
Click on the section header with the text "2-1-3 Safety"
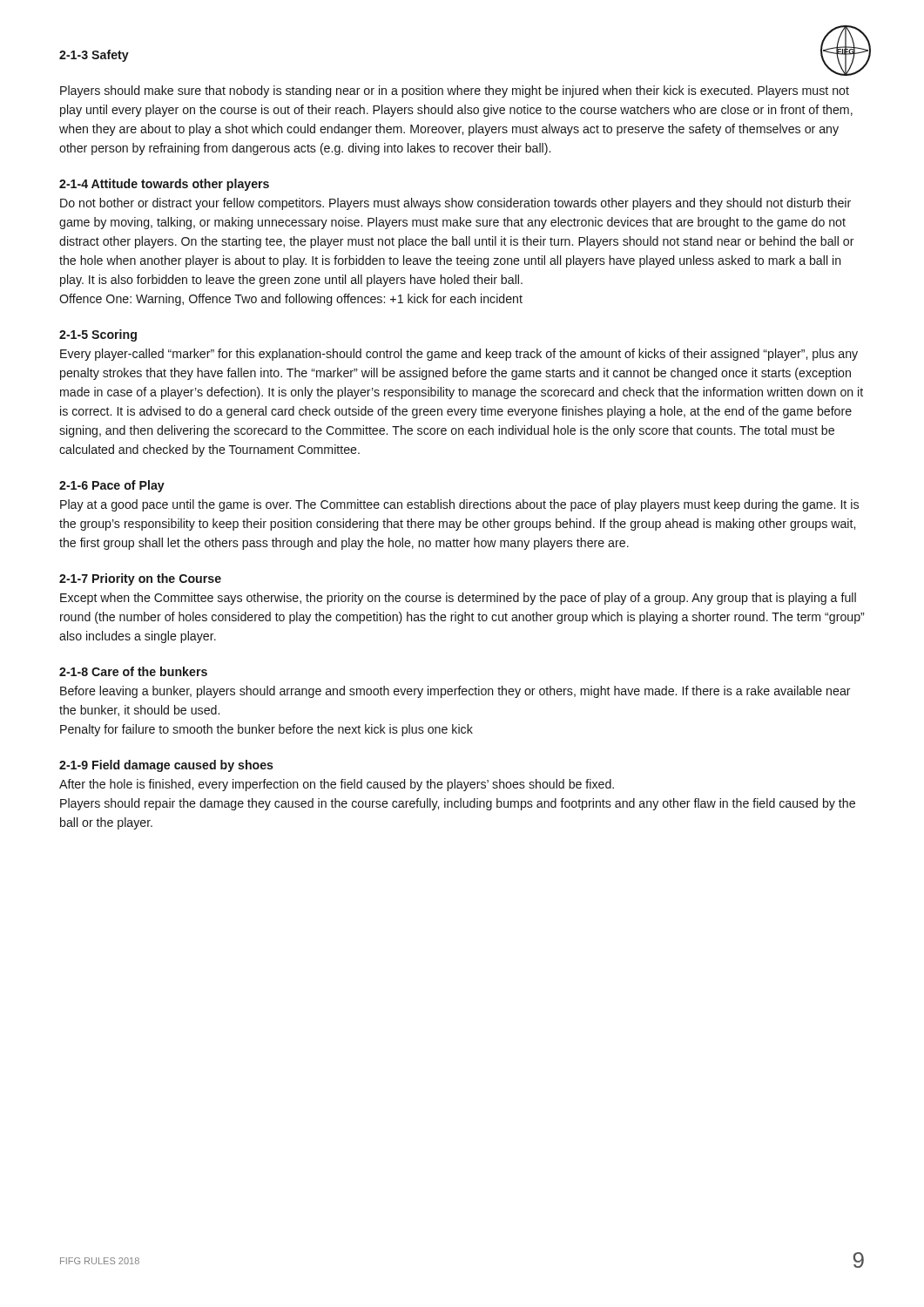[95, 54]
